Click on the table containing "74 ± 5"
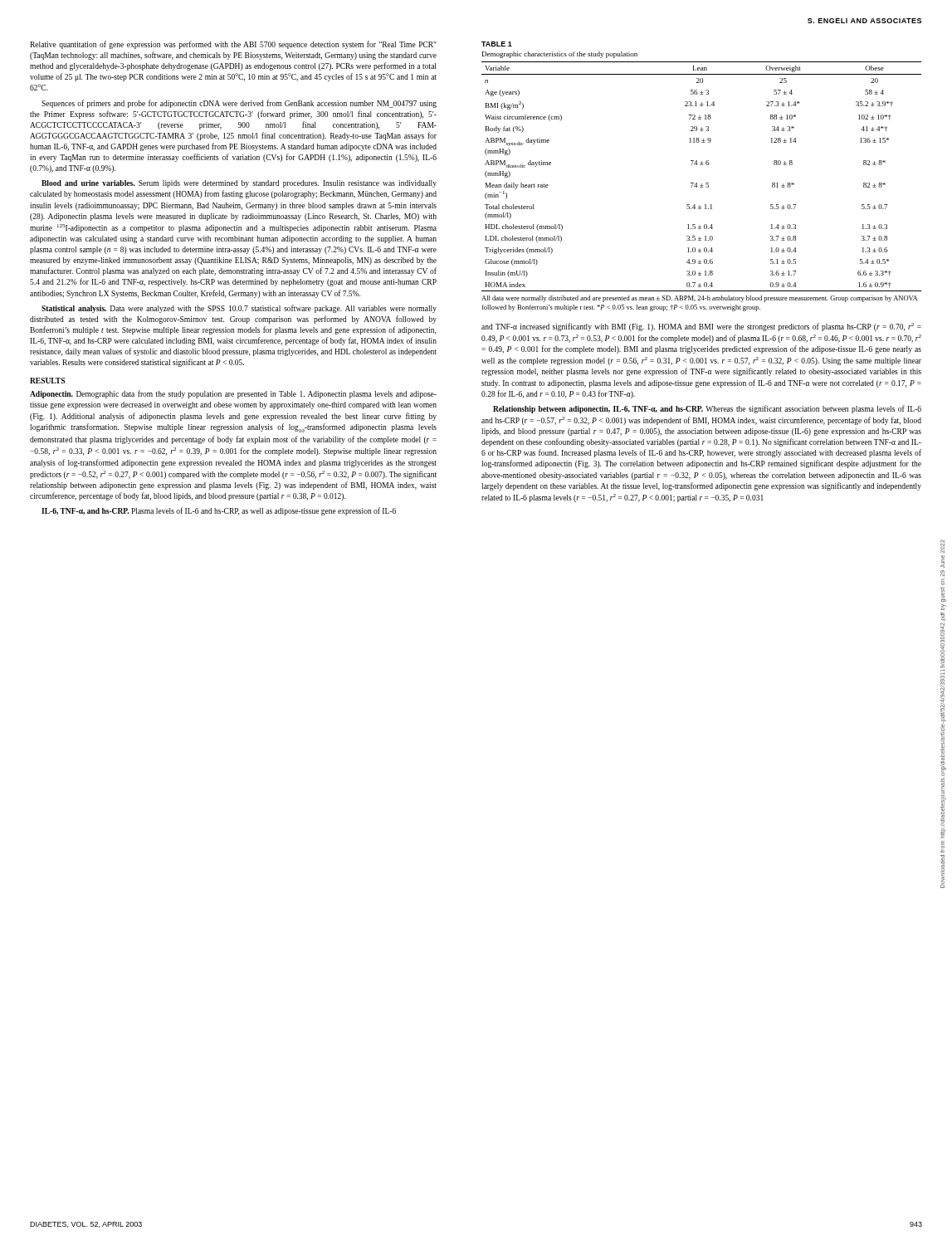The image size is (952, 1245). 701,176
